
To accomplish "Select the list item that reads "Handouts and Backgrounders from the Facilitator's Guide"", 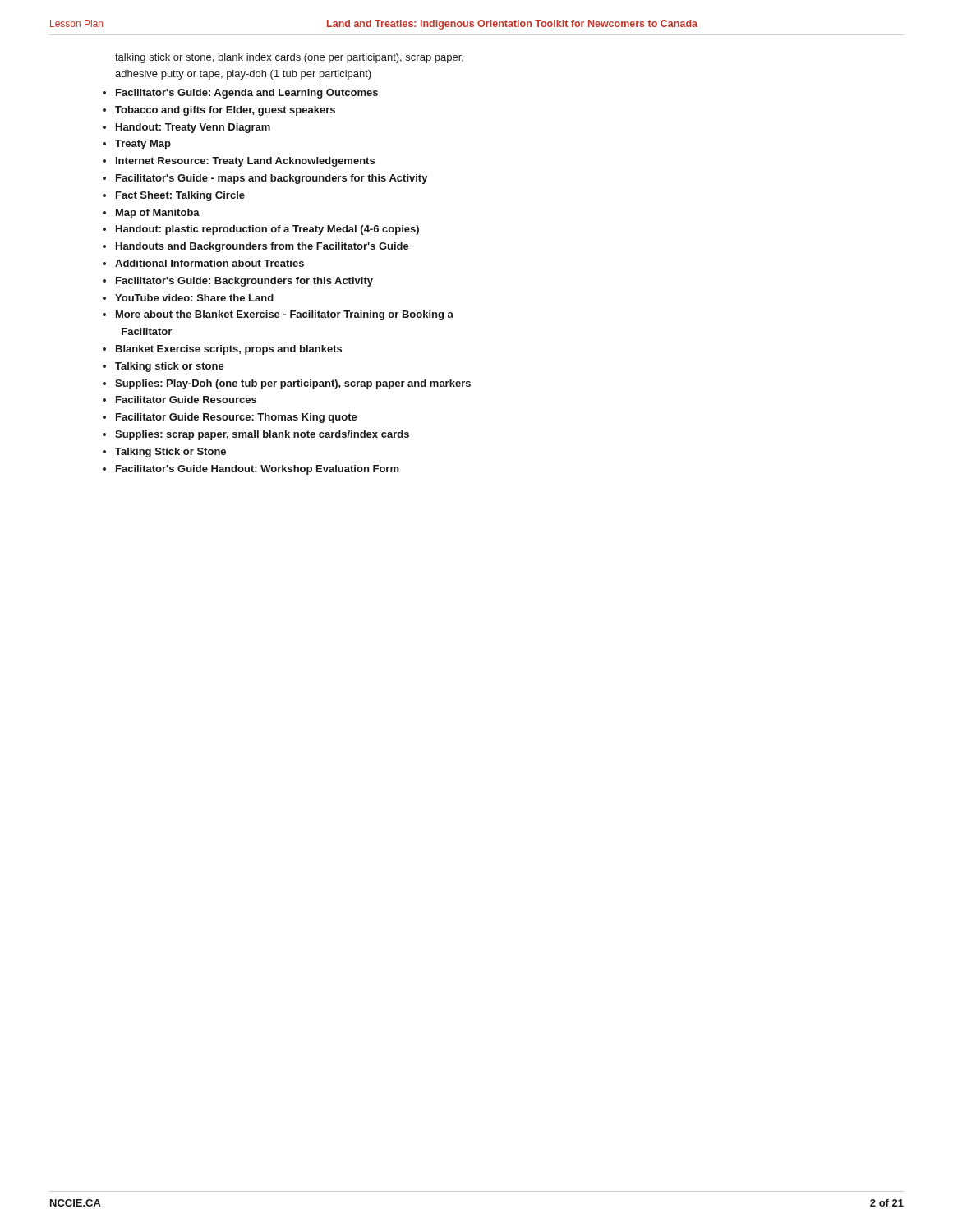I will (262, 246).
